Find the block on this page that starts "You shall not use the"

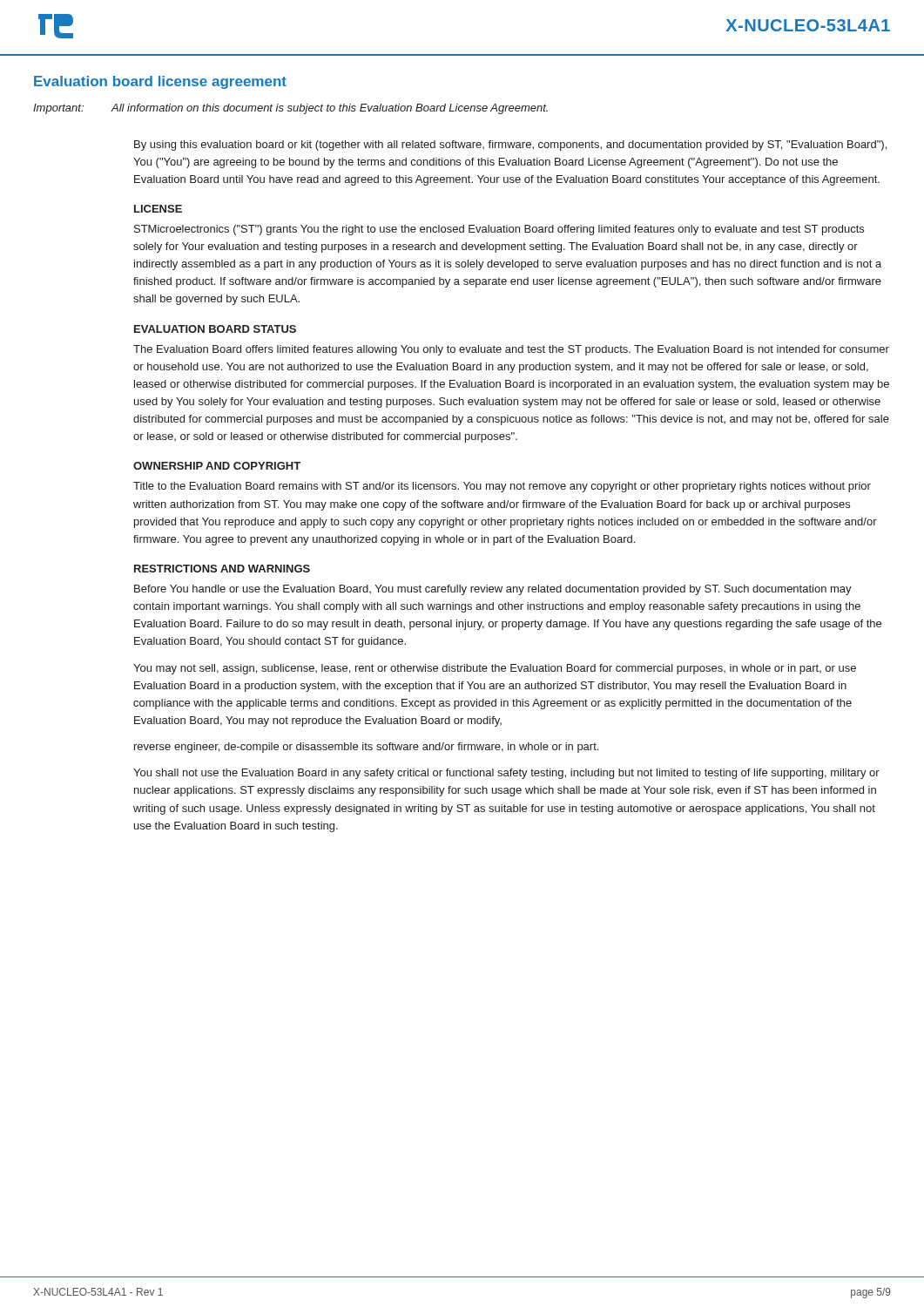pos(506,799)
